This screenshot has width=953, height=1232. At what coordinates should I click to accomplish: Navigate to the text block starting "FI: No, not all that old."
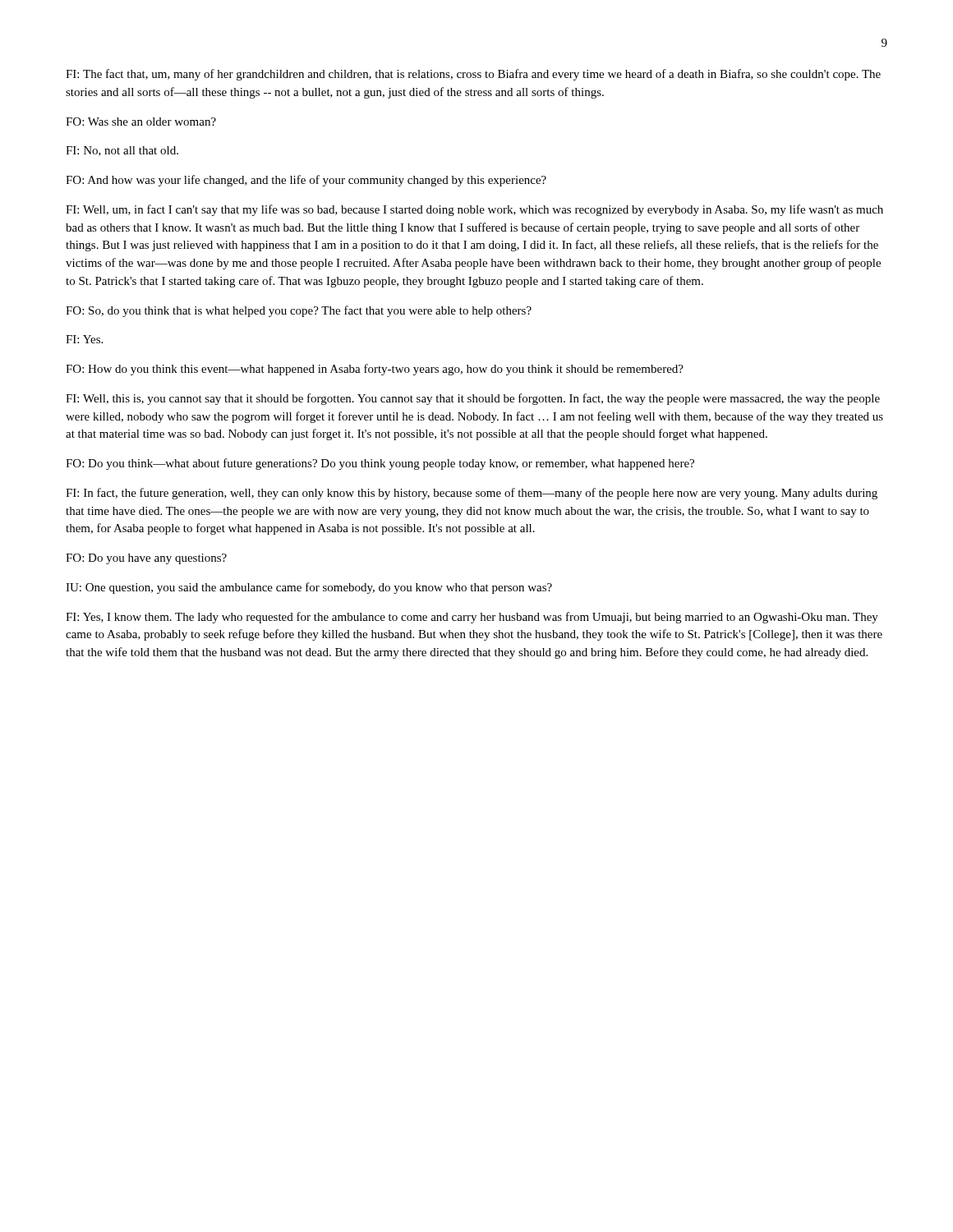click(x=122, y=150)
